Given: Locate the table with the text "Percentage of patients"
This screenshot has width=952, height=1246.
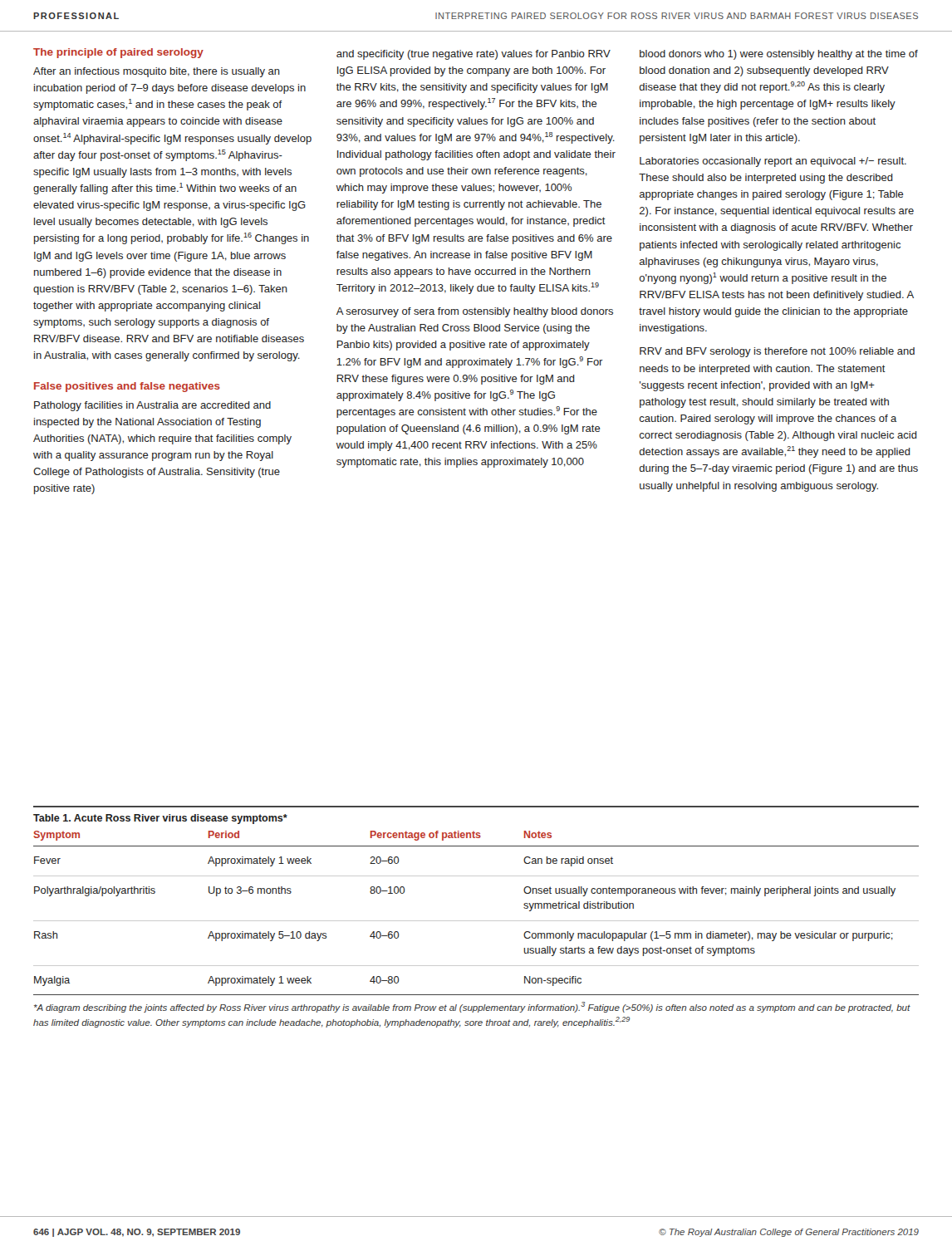Looking at the screenshot, I should 476,910.
